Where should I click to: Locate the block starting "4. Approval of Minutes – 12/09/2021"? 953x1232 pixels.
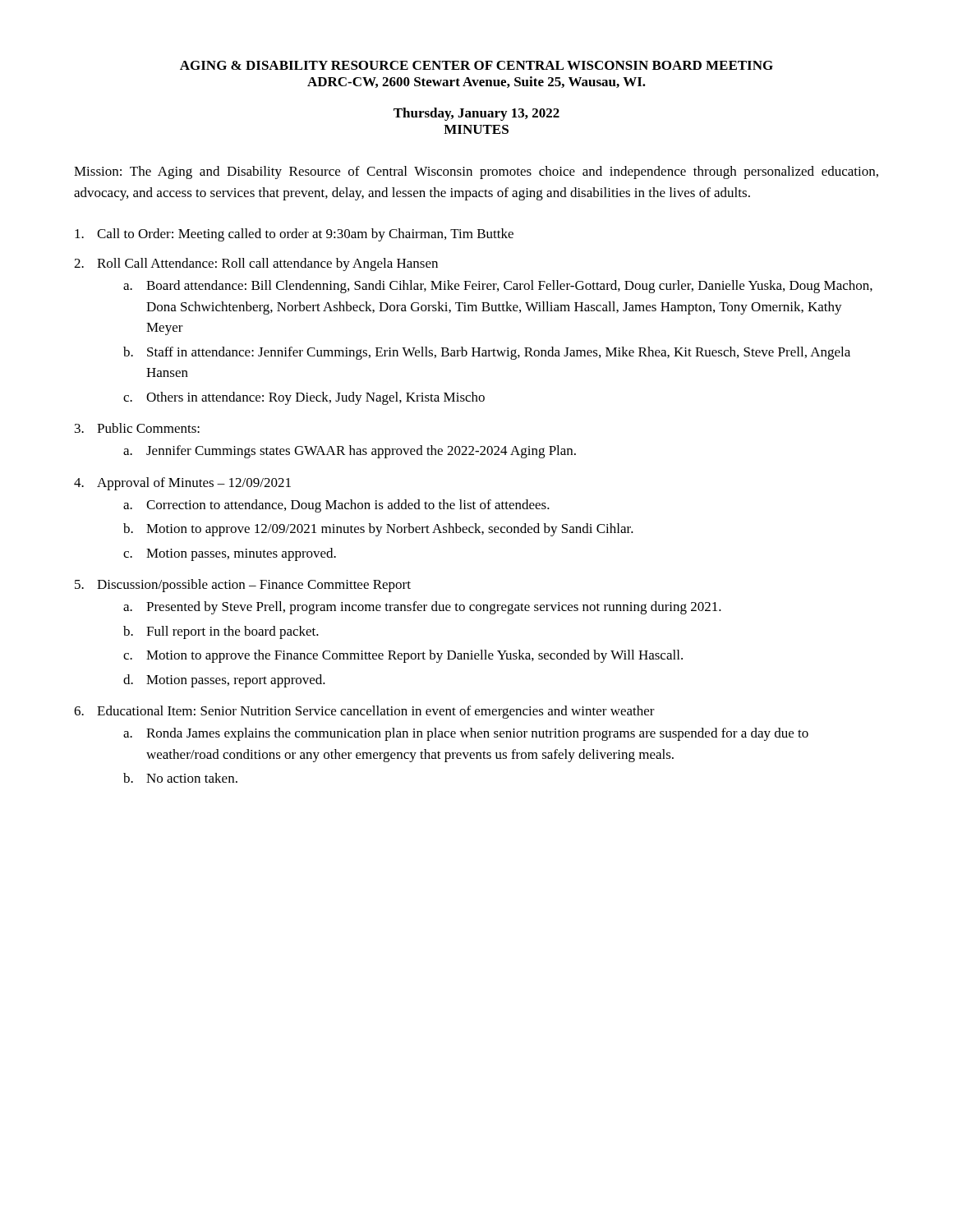183,483
